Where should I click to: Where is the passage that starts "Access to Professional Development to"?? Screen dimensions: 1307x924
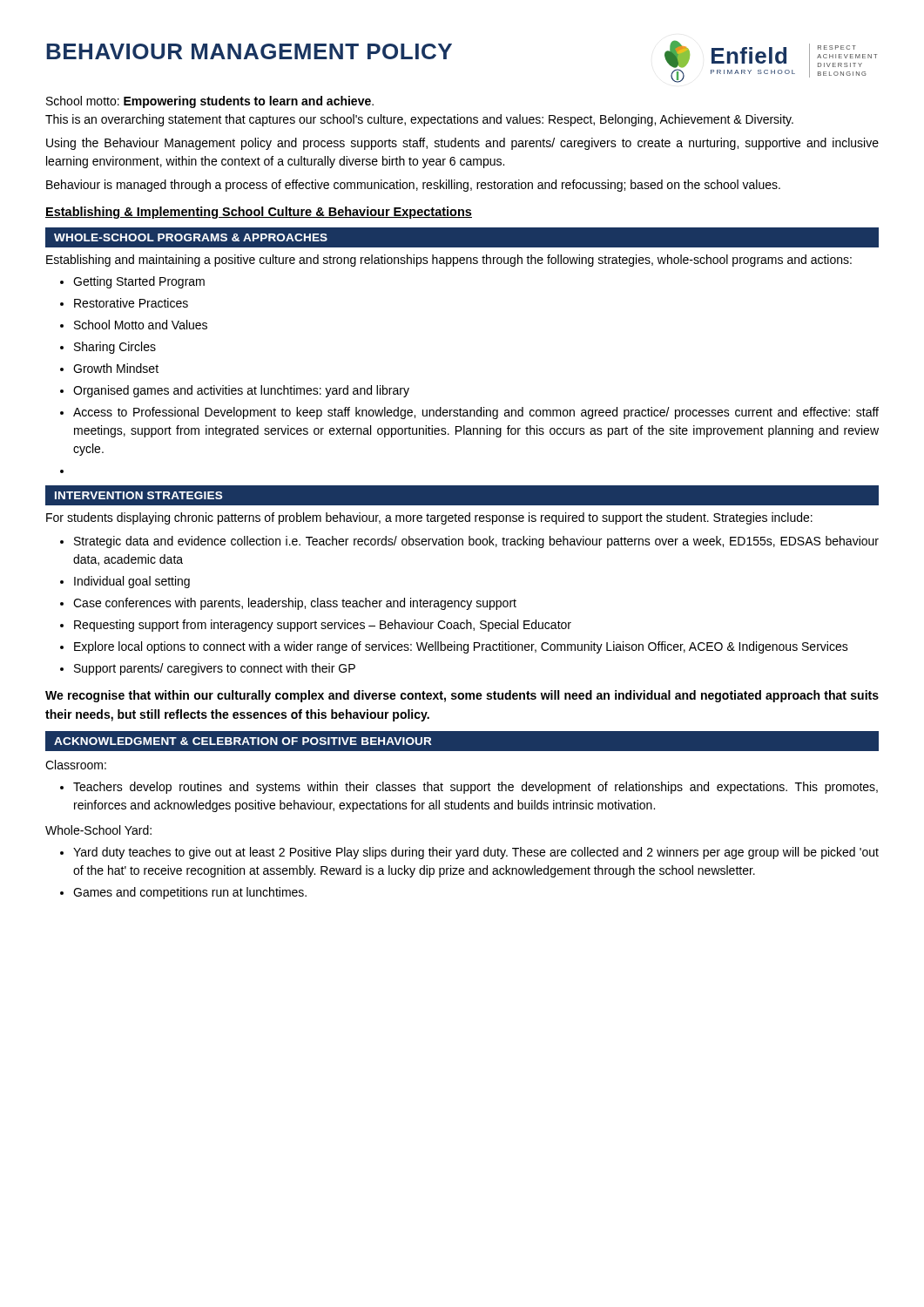(x=476, y=431)
